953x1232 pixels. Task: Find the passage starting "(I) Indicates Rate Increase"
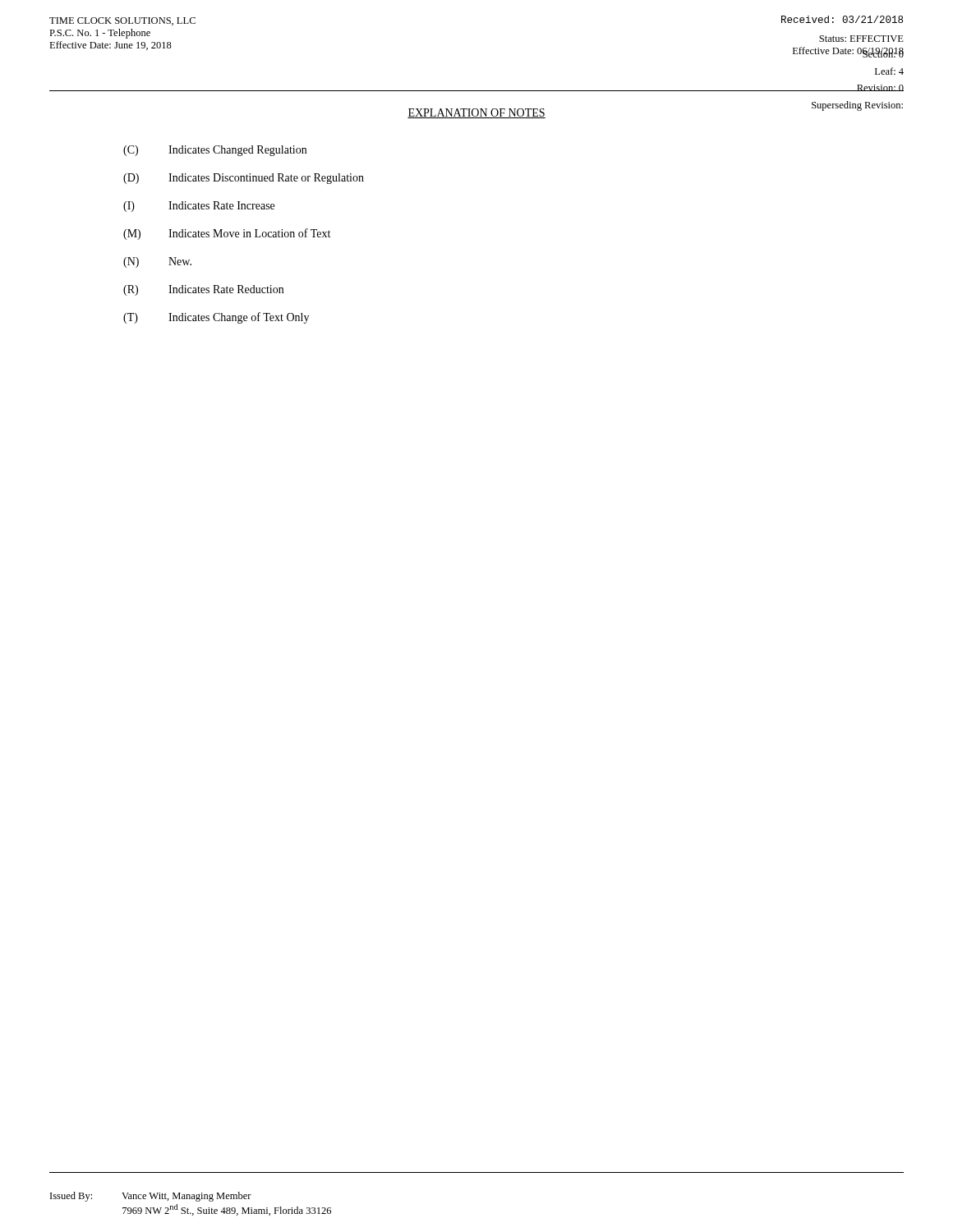click(x=199, y=206)
